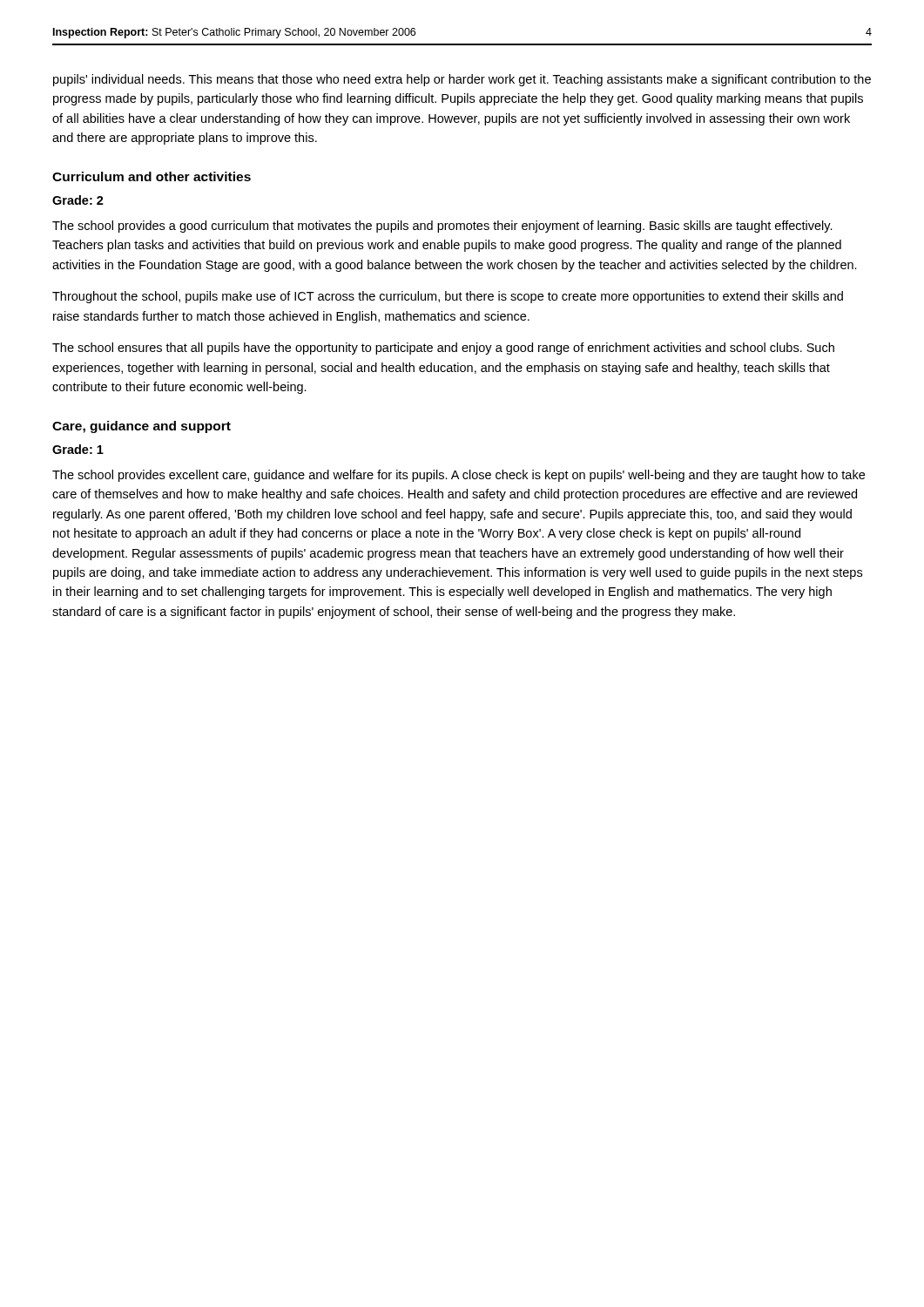This screenshot has height=1307, width=924.
Task: Locate the section header that reads "Curriculum and other"
Action: pyautogui.click(x=152, y=176)
